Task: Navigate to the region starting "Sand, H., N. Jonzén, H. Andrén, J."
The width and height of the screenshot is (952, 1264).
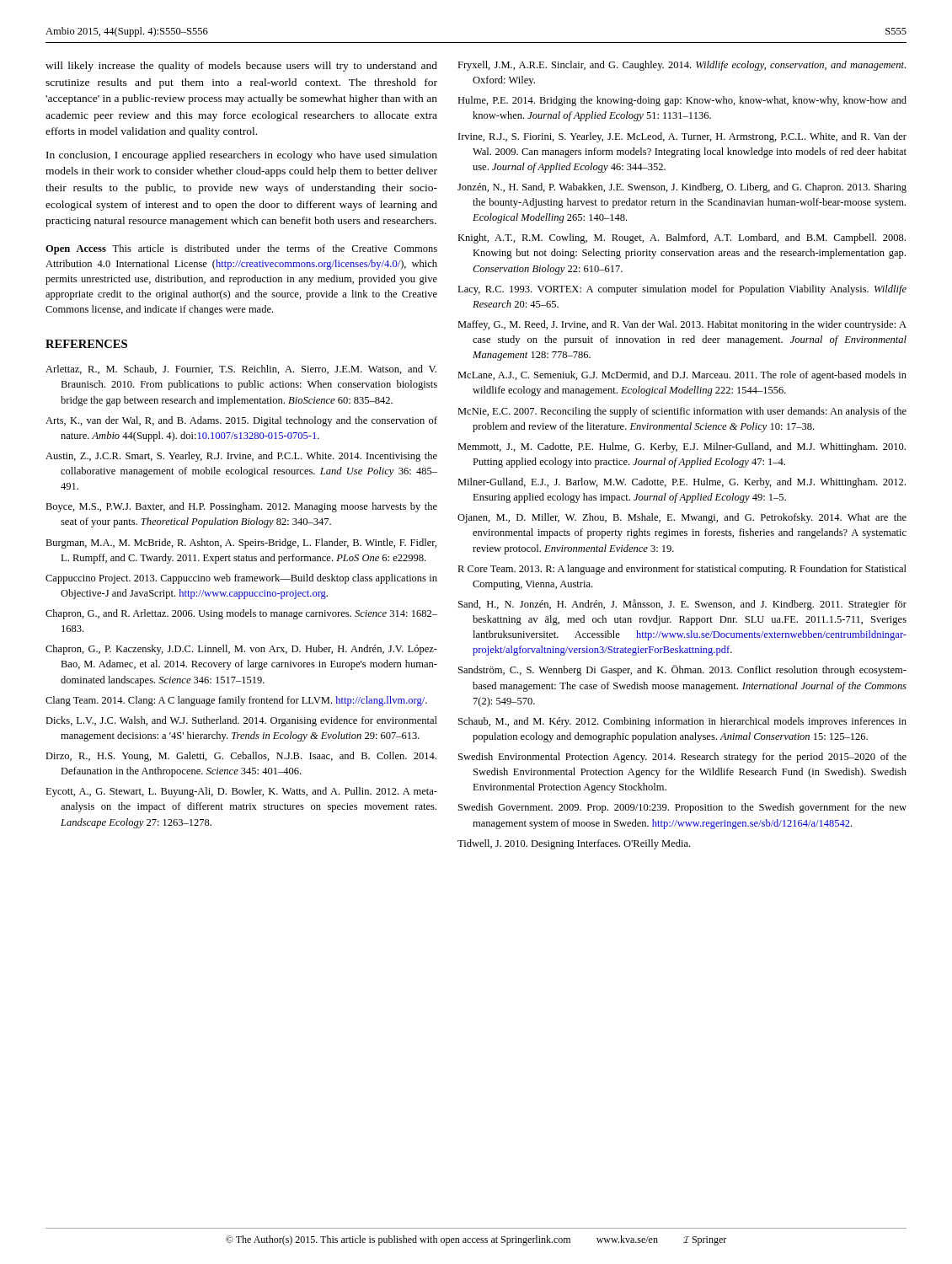Action: [x=682, y=627]
